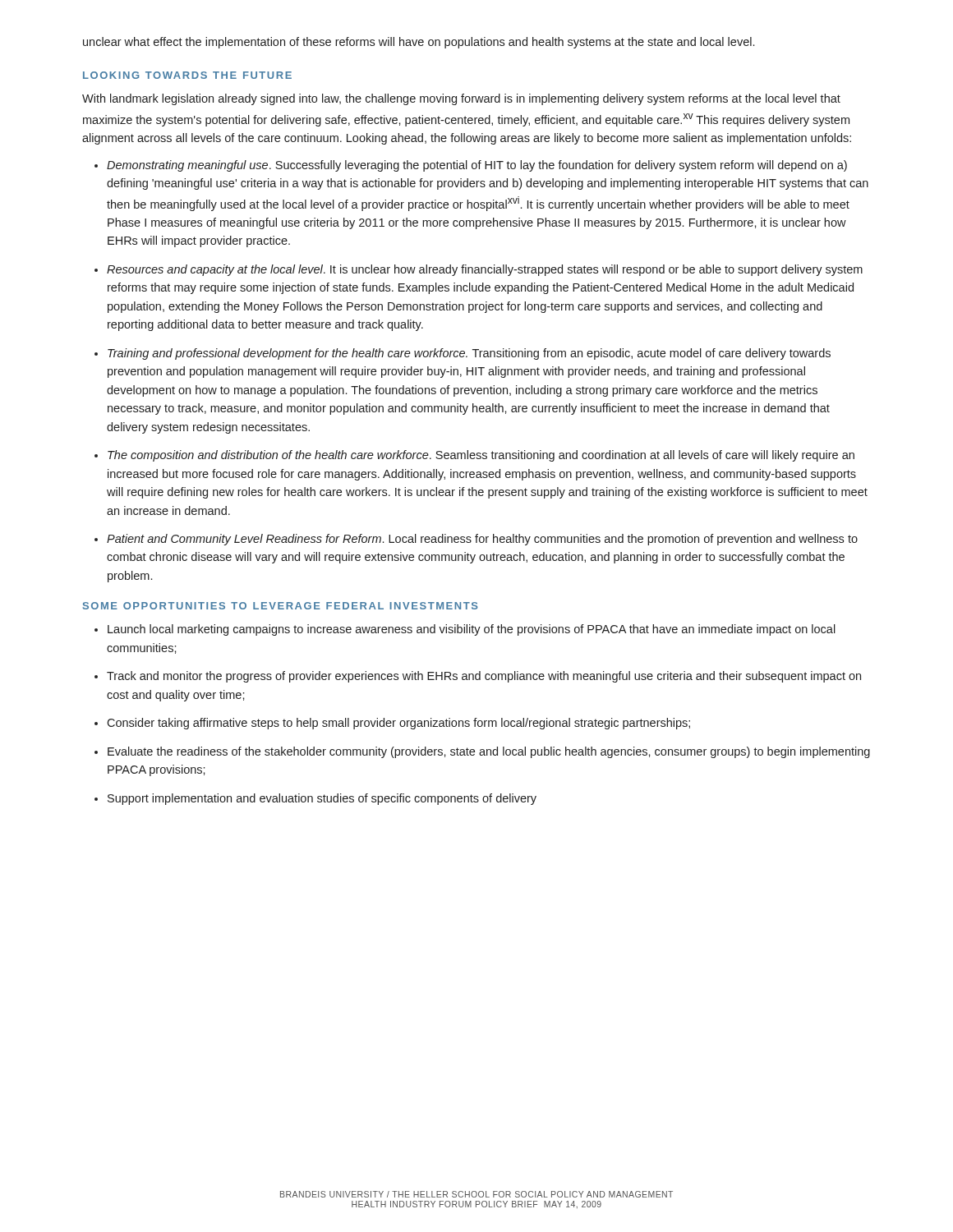
Task: Navigate to the element starting "LOOKING TOWARDS THE FUTURE"
Action: coord(188,76)
